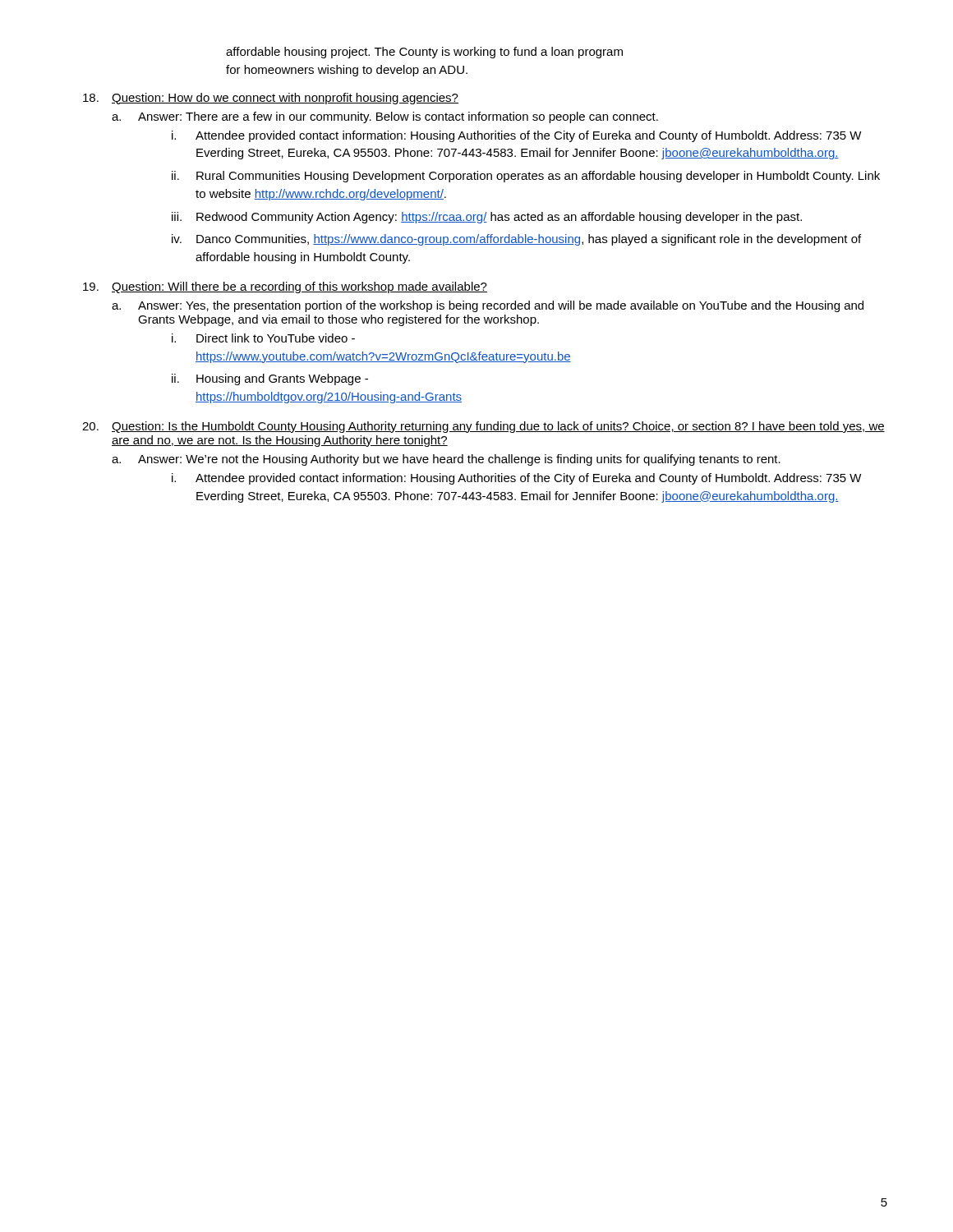This screenshot has width=953, height=1232.
Task: Select the list item with the text "a. Answer: We’re not the Housing Authority"
Action: pyautogui.click(x=446, y=458)
